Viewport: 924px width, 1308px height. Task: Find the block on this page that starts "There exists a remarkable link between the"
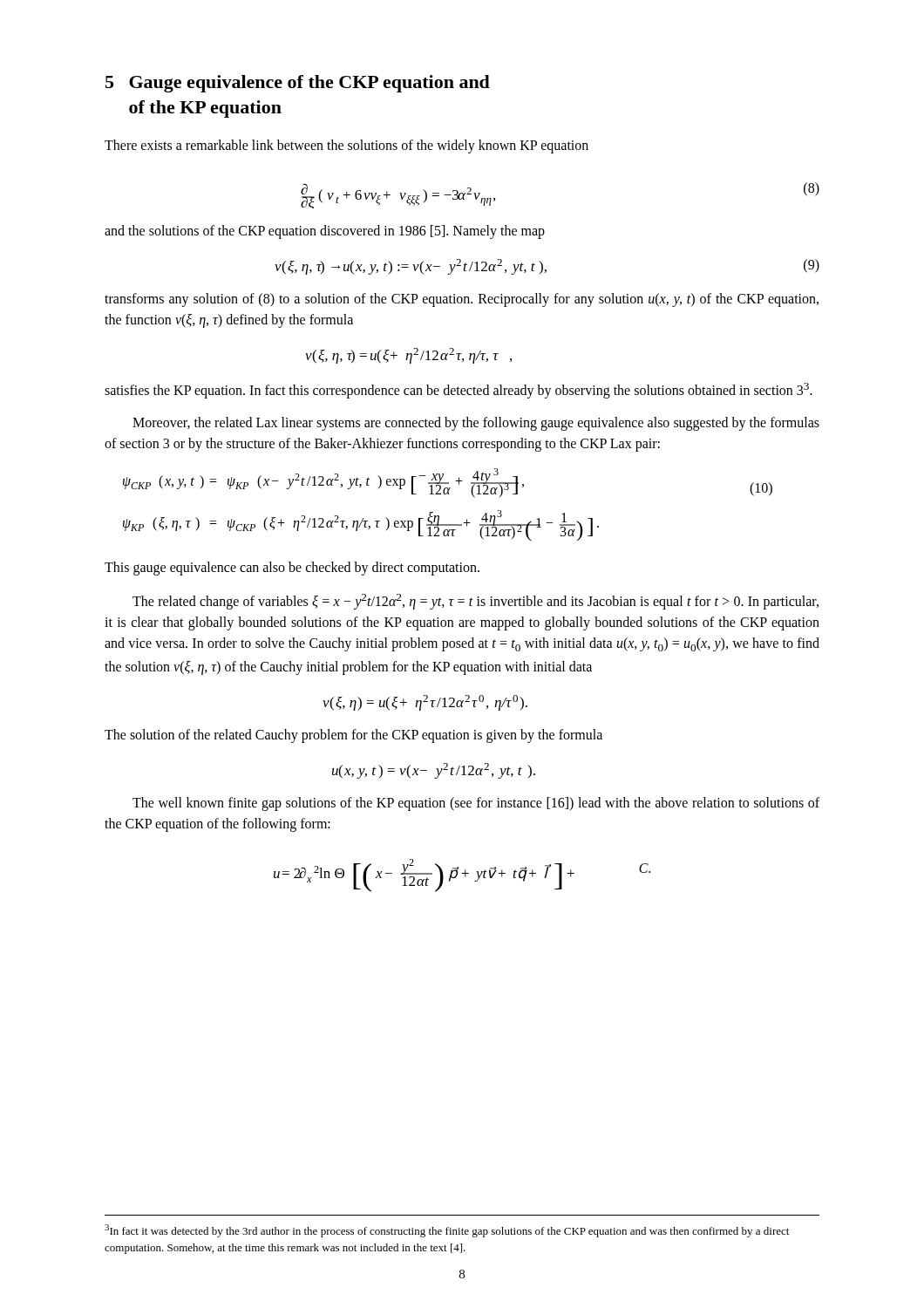[x=462, y=146]
